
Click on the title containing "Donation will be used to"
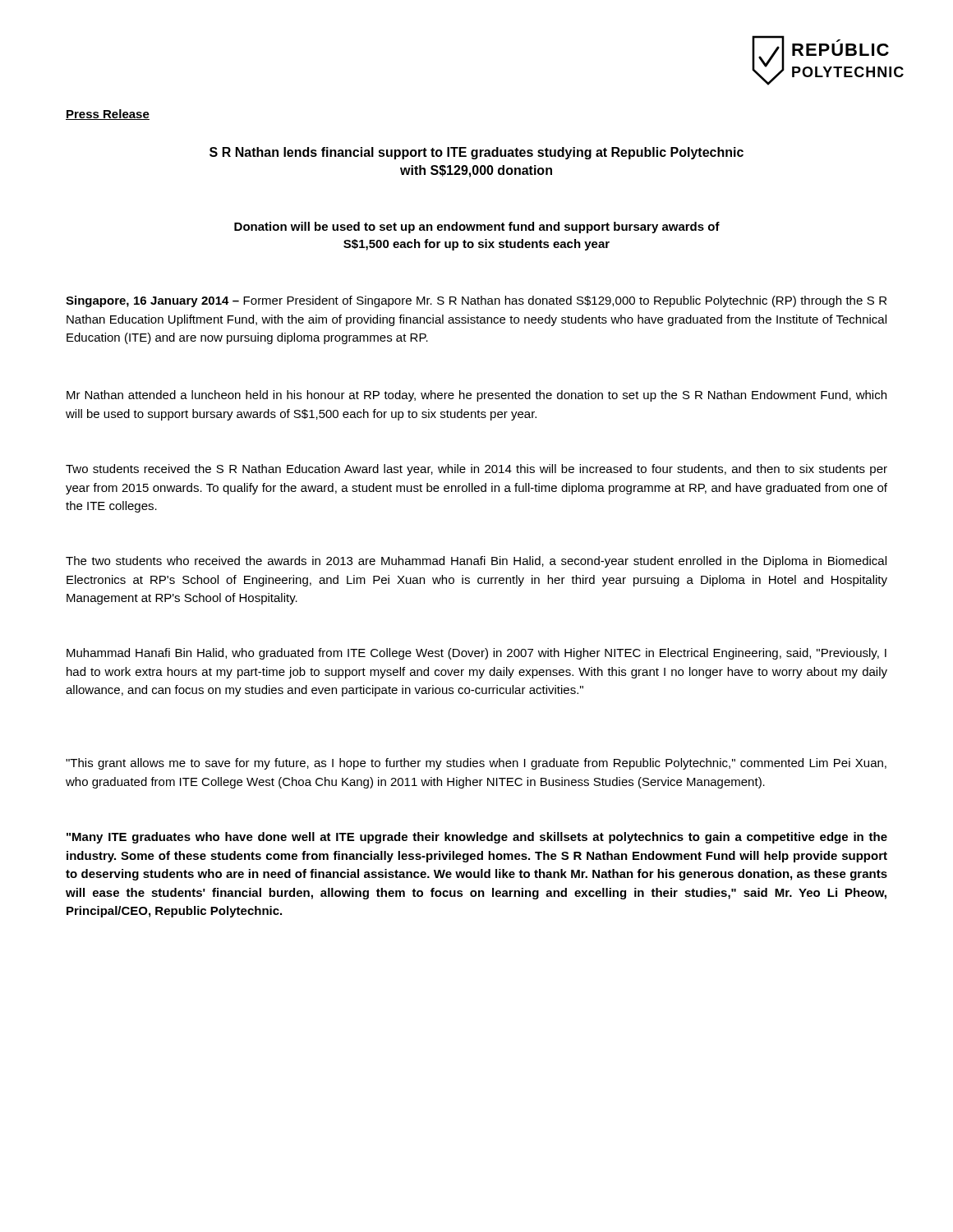(x=476, y=235)
